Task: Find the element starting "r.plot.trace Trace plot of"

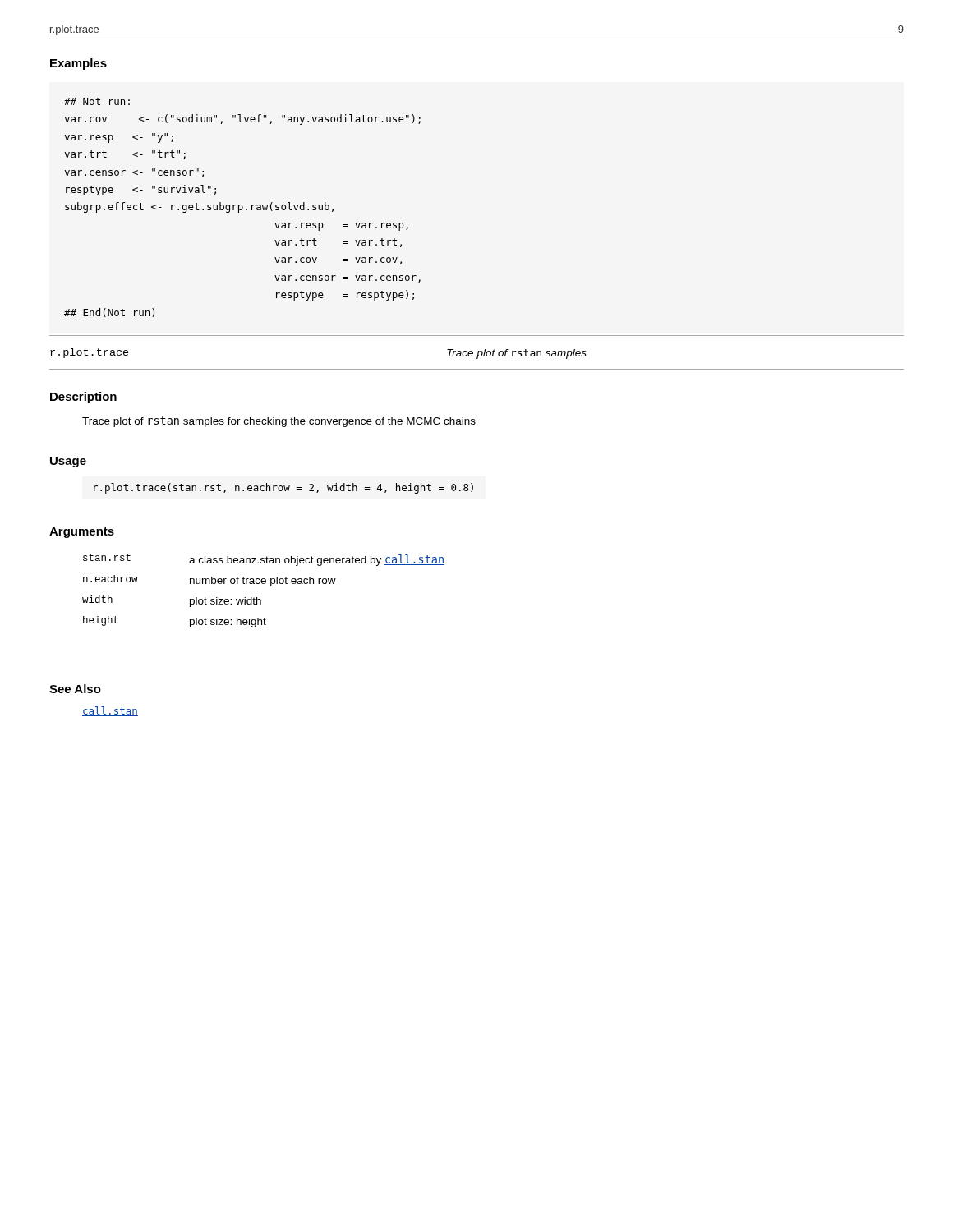Action: [x=85, y=354]
